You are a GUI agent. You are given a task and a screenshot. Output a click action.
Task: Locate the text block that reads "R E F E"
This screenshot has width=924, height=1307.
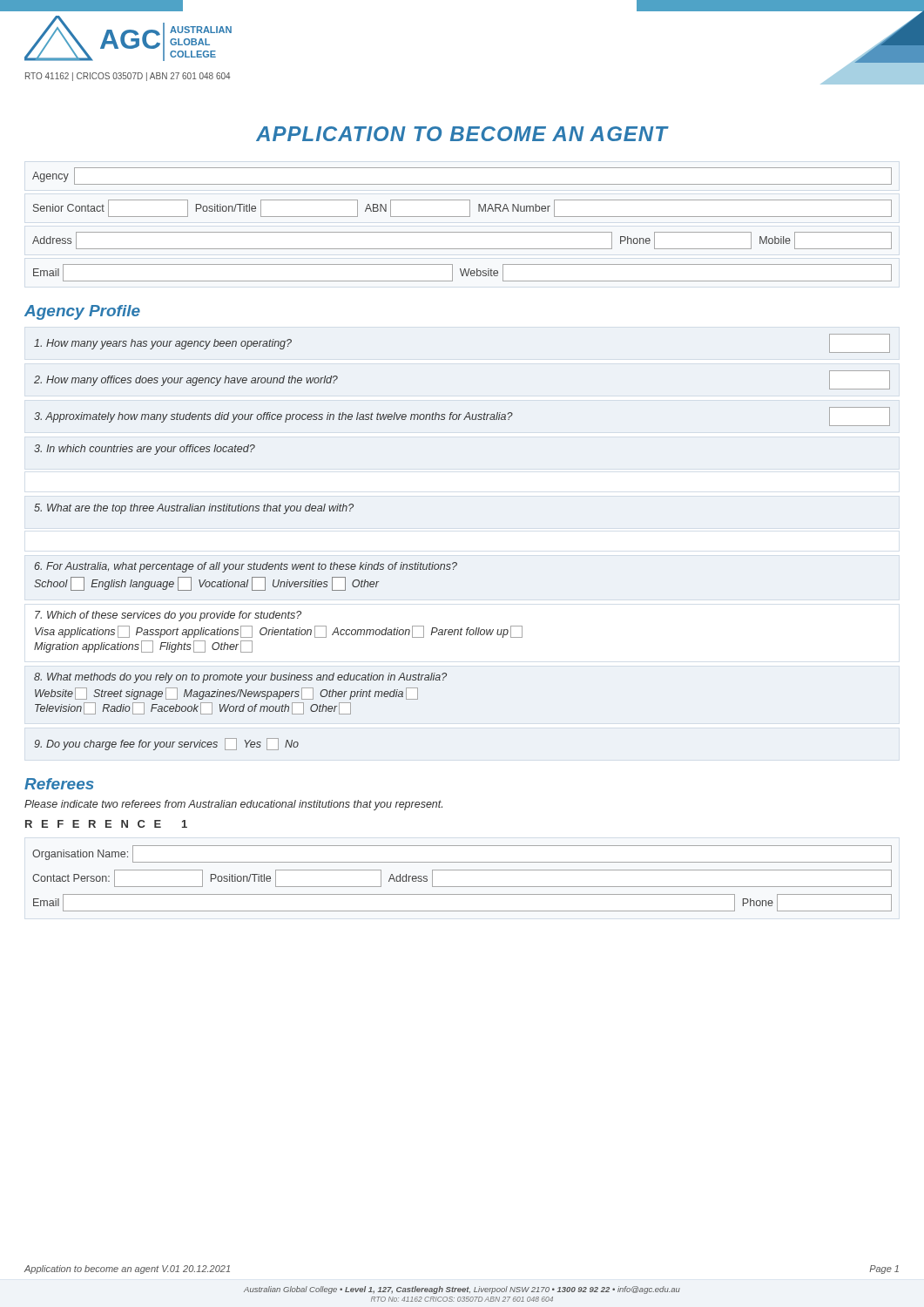pos(107,824)
